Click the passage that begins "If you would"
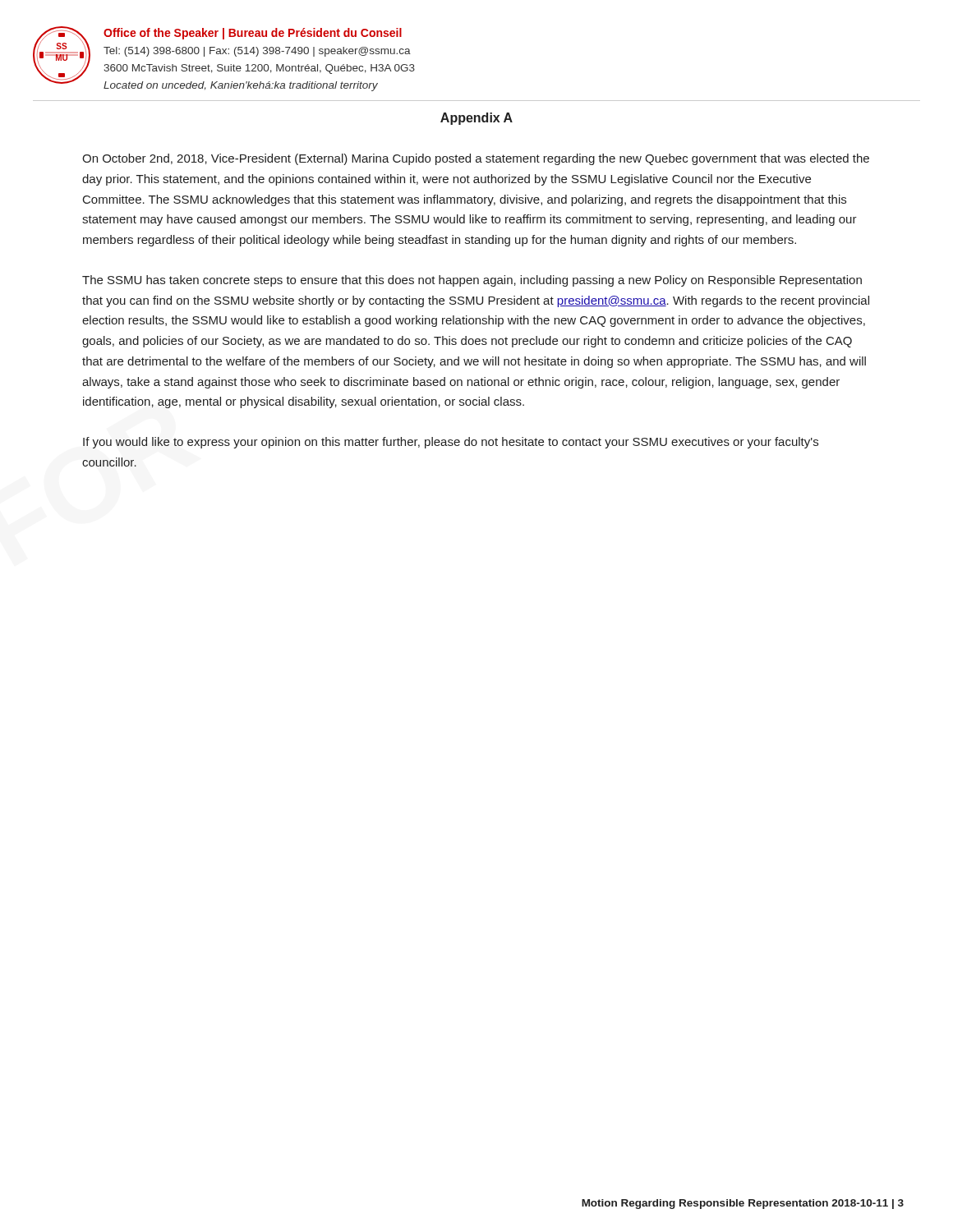This screenshot has width=953, height=1232. [450, 452]
